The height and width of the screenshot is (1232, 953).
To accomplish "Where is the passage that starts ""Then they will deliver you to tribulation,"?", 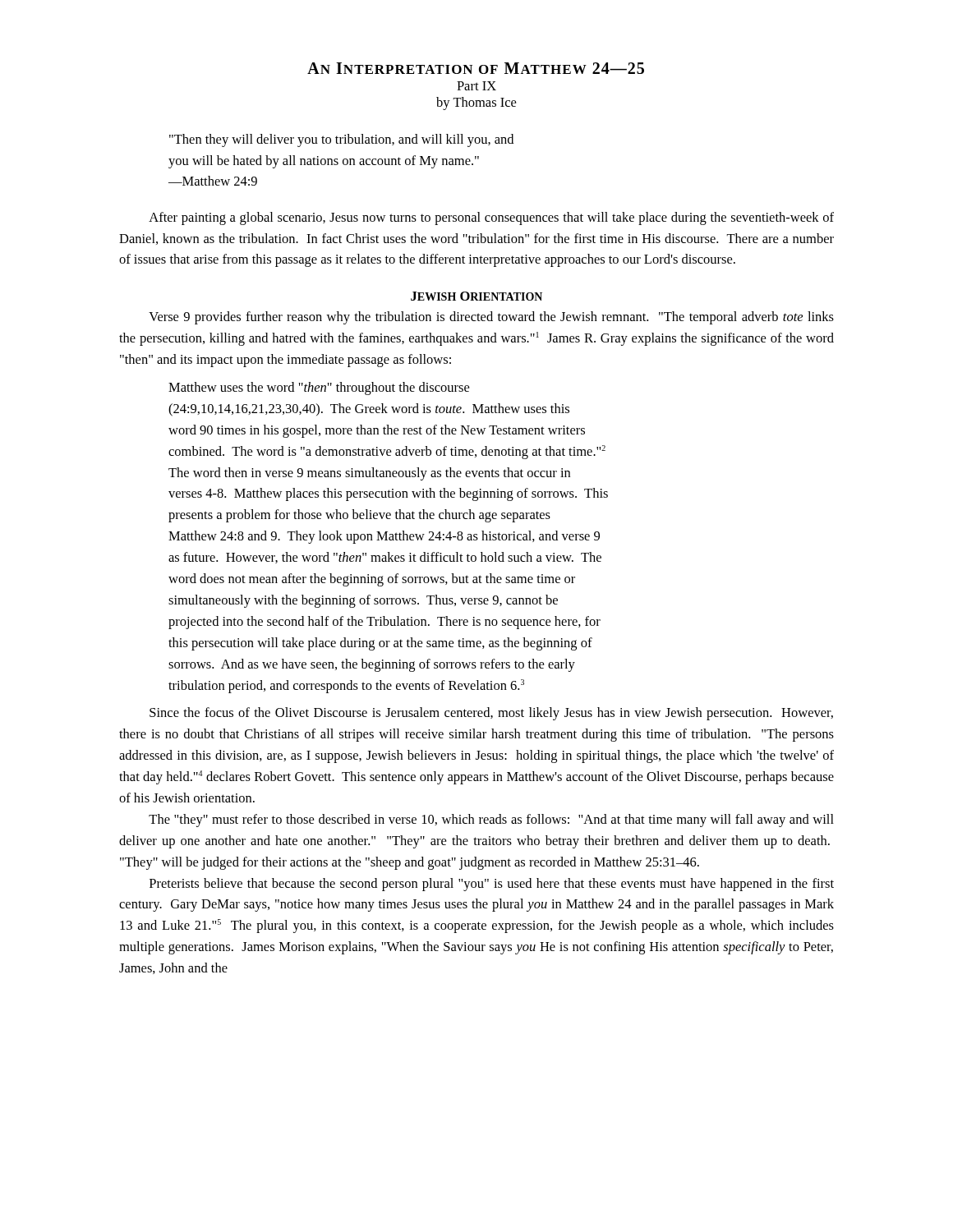I will (341, 160).
